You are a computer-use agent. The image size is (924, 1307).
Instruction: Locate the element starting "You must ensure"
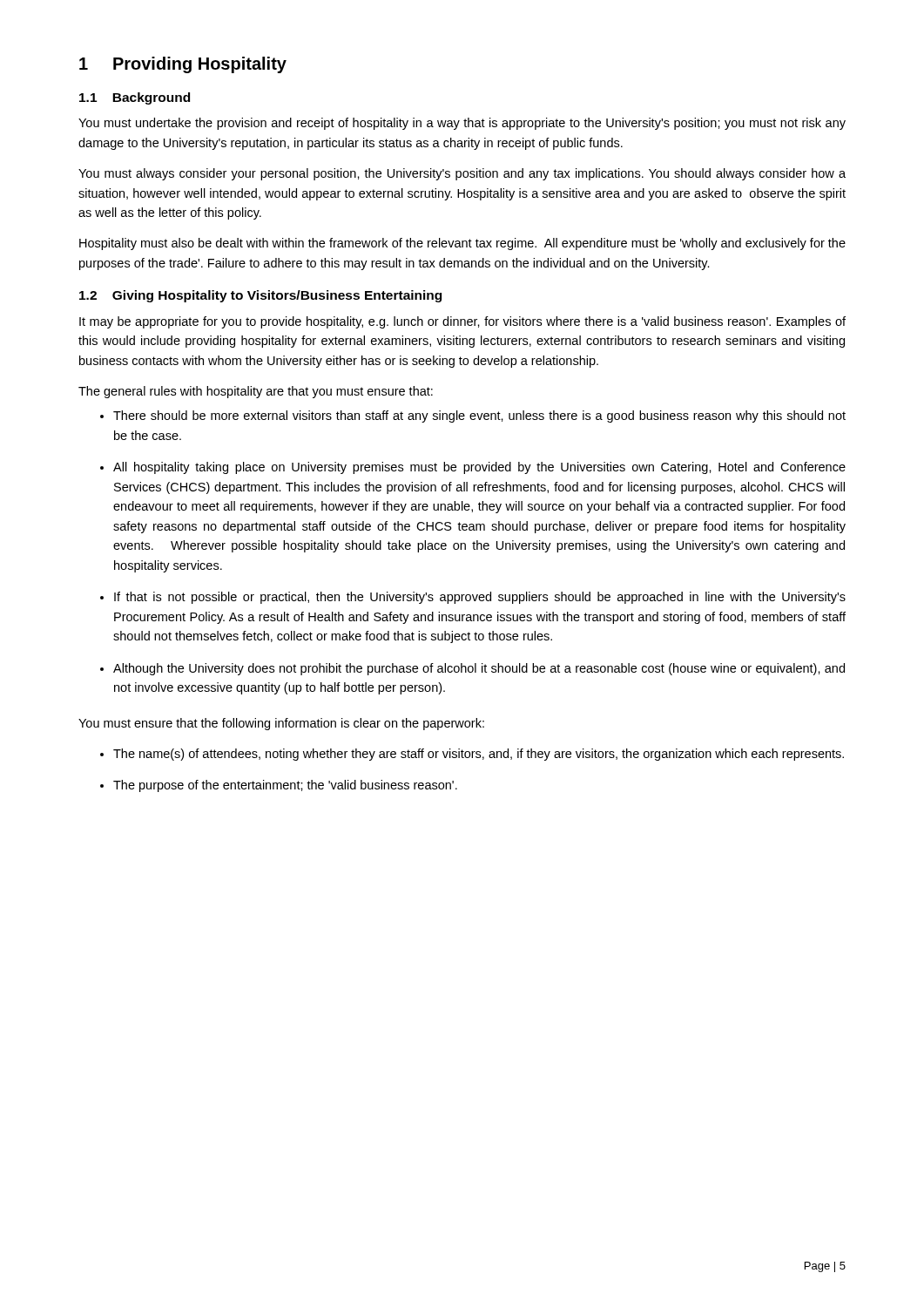coord(462,723)
